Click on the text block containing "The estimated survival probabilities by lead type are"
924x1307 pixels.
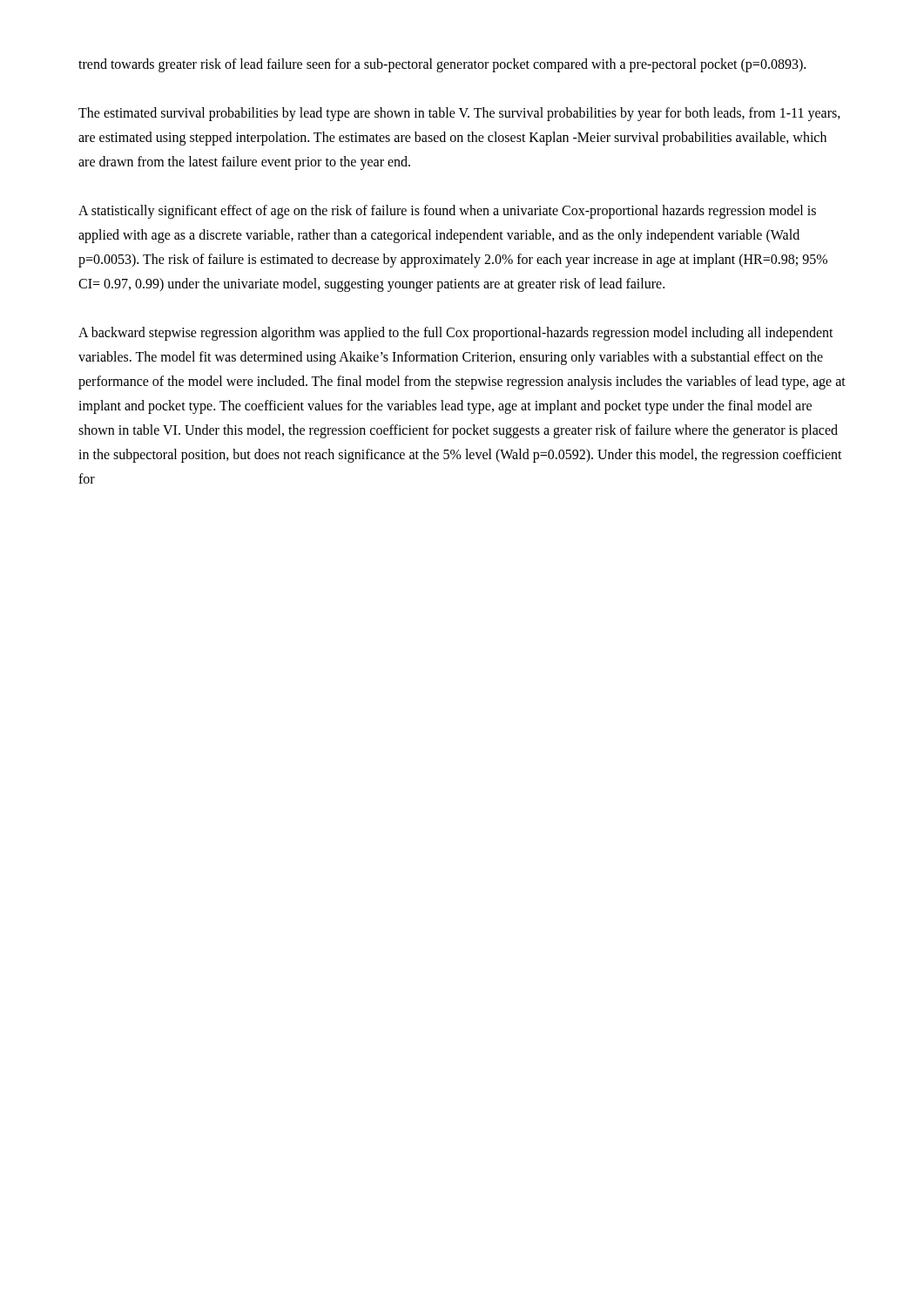pos(459,137)
